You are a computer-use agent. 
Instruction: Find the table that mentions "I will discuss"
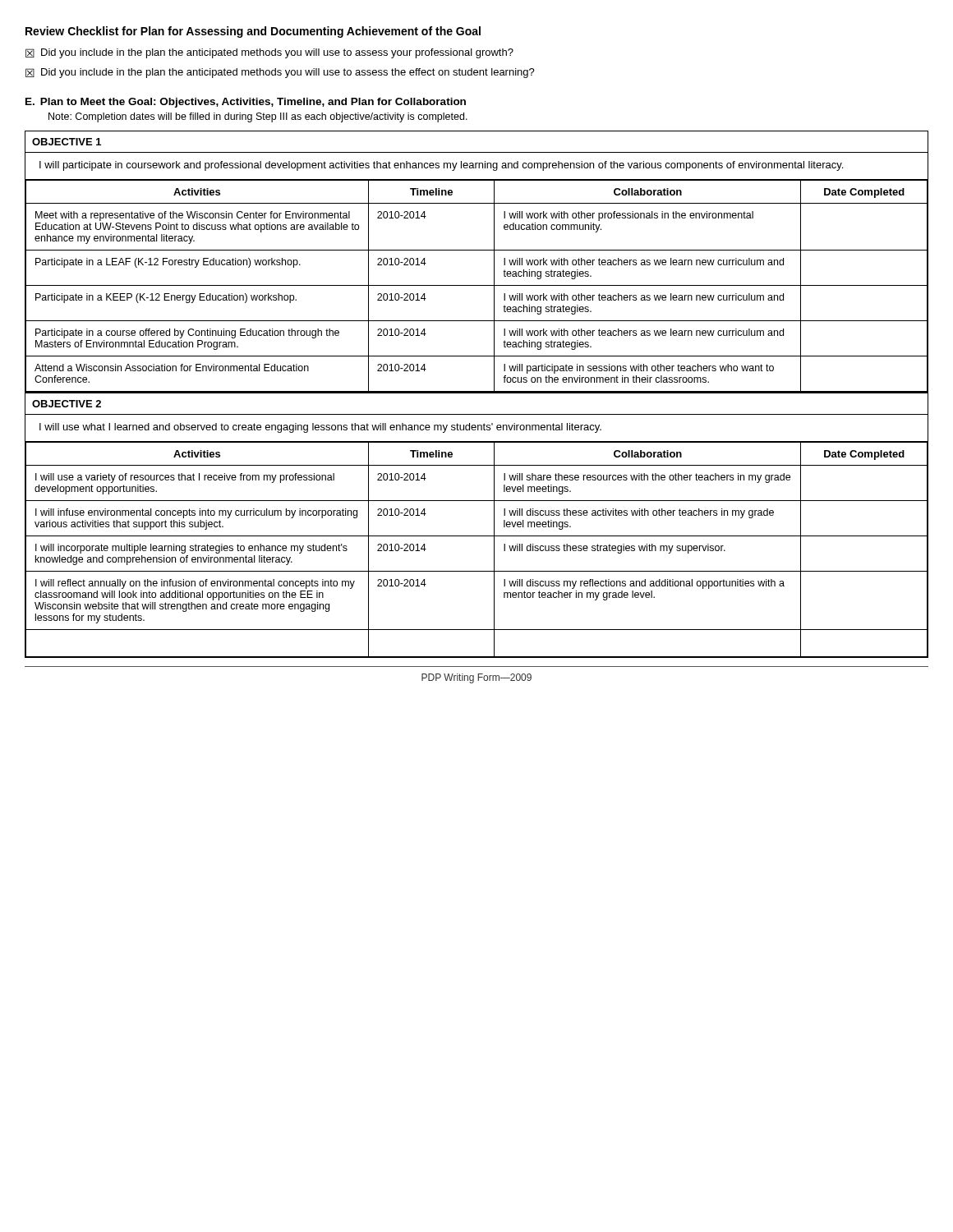[476, 526]
